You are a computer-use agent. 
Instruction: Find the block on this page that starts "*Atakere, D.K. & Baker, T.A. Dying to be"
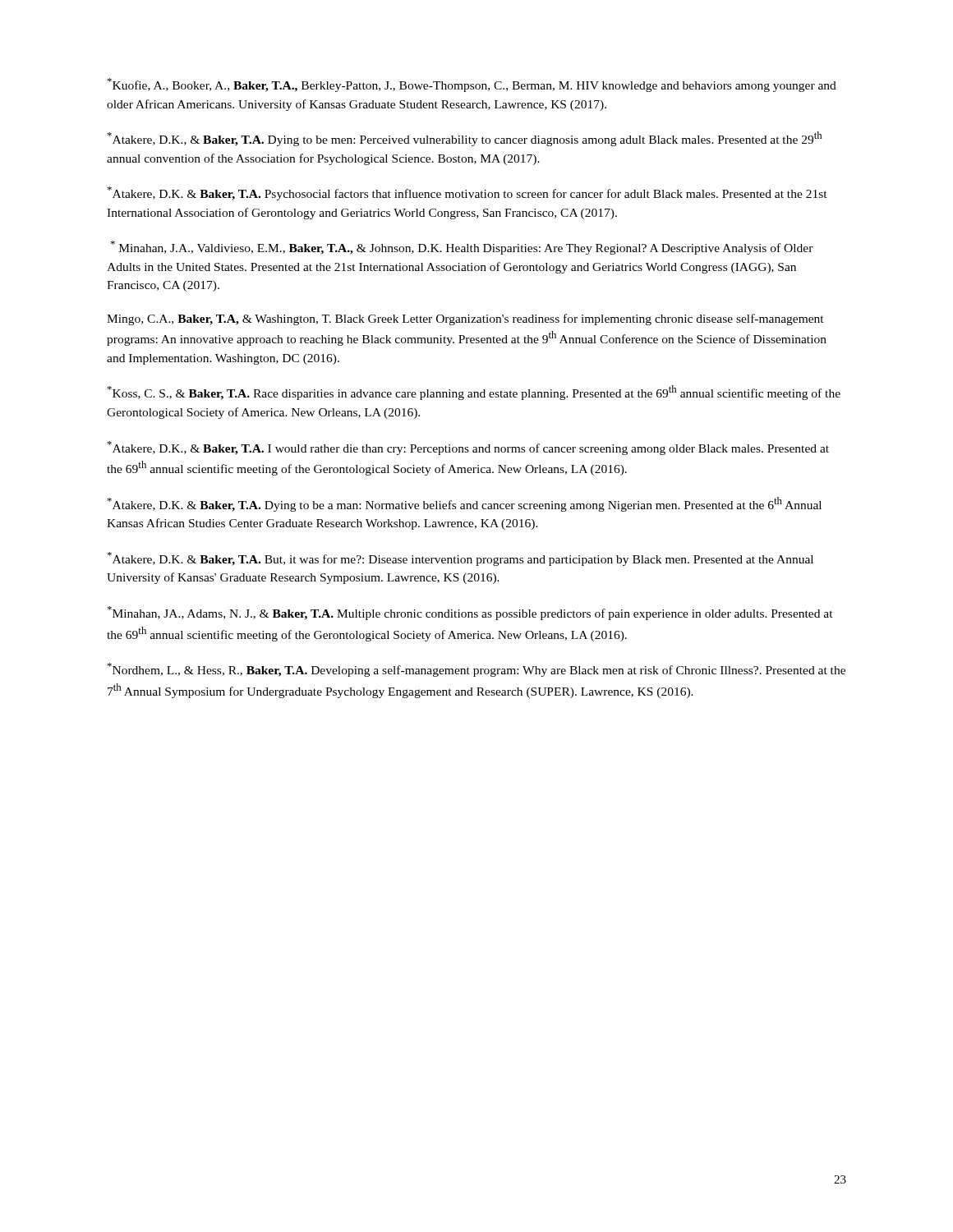[464, 512]
